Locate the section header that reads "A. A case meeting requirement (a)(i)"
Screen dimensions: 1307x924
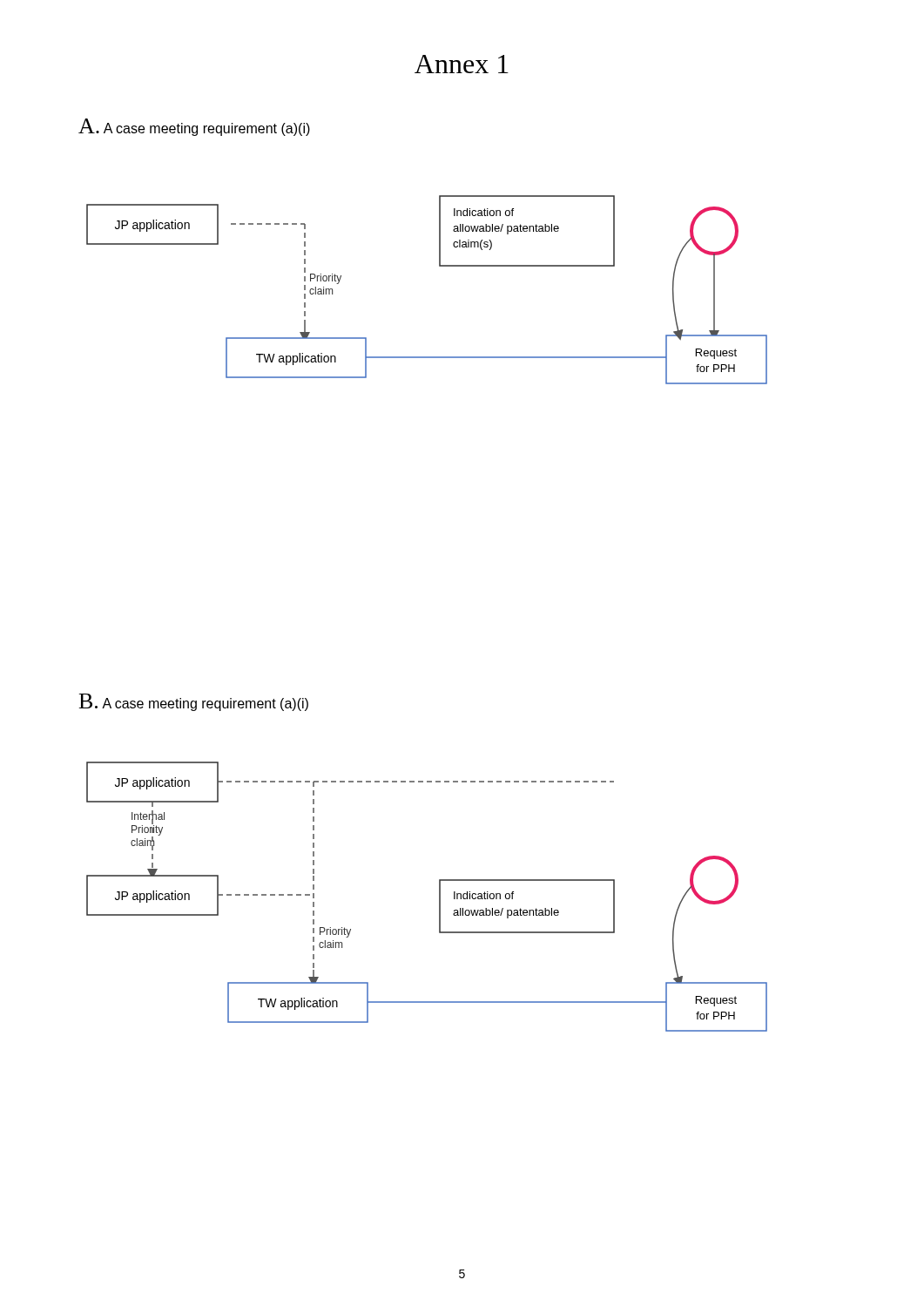click(194, 126)
